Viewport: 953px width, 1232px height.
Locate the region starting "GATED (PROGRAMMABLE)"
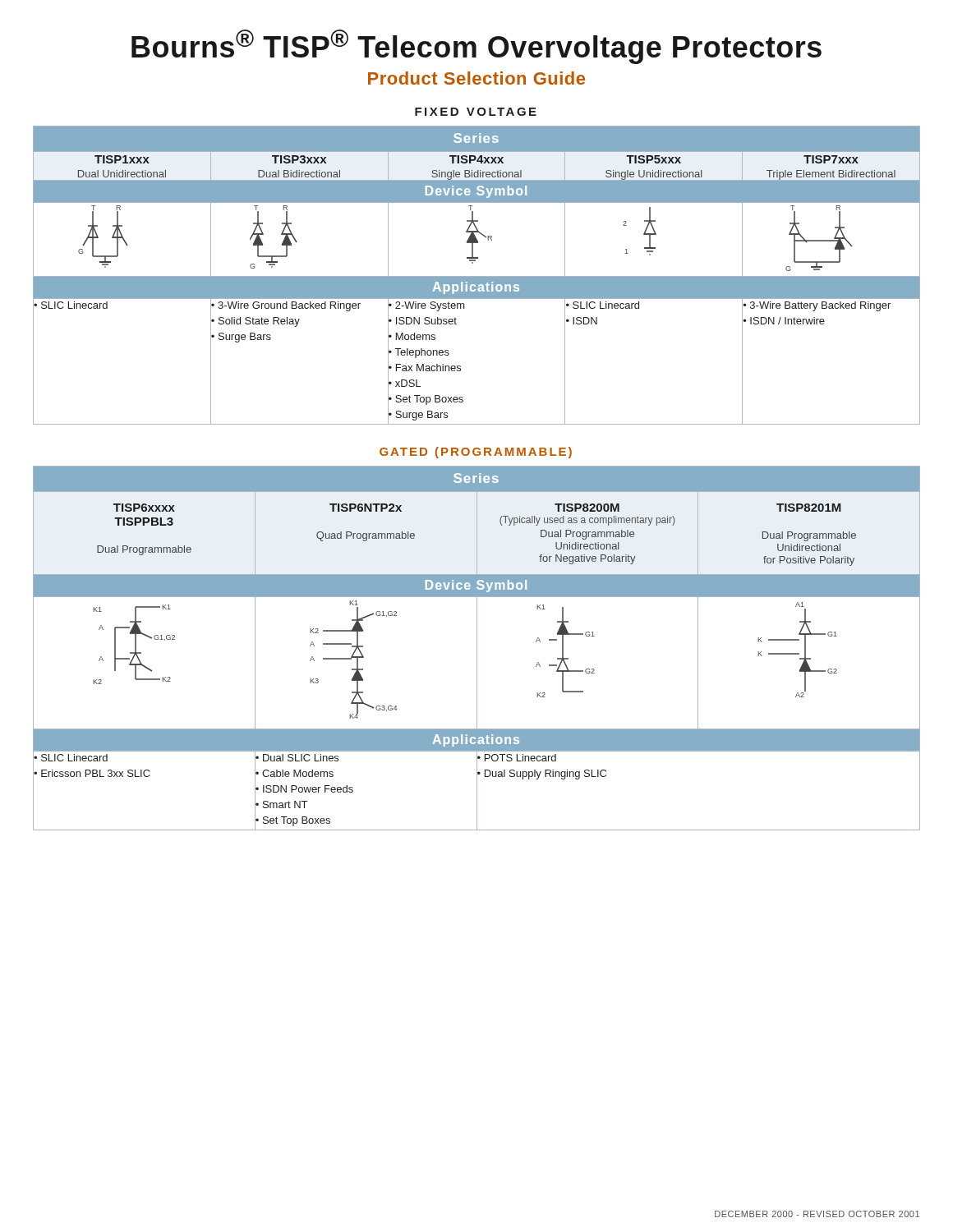tap(476, 451)
